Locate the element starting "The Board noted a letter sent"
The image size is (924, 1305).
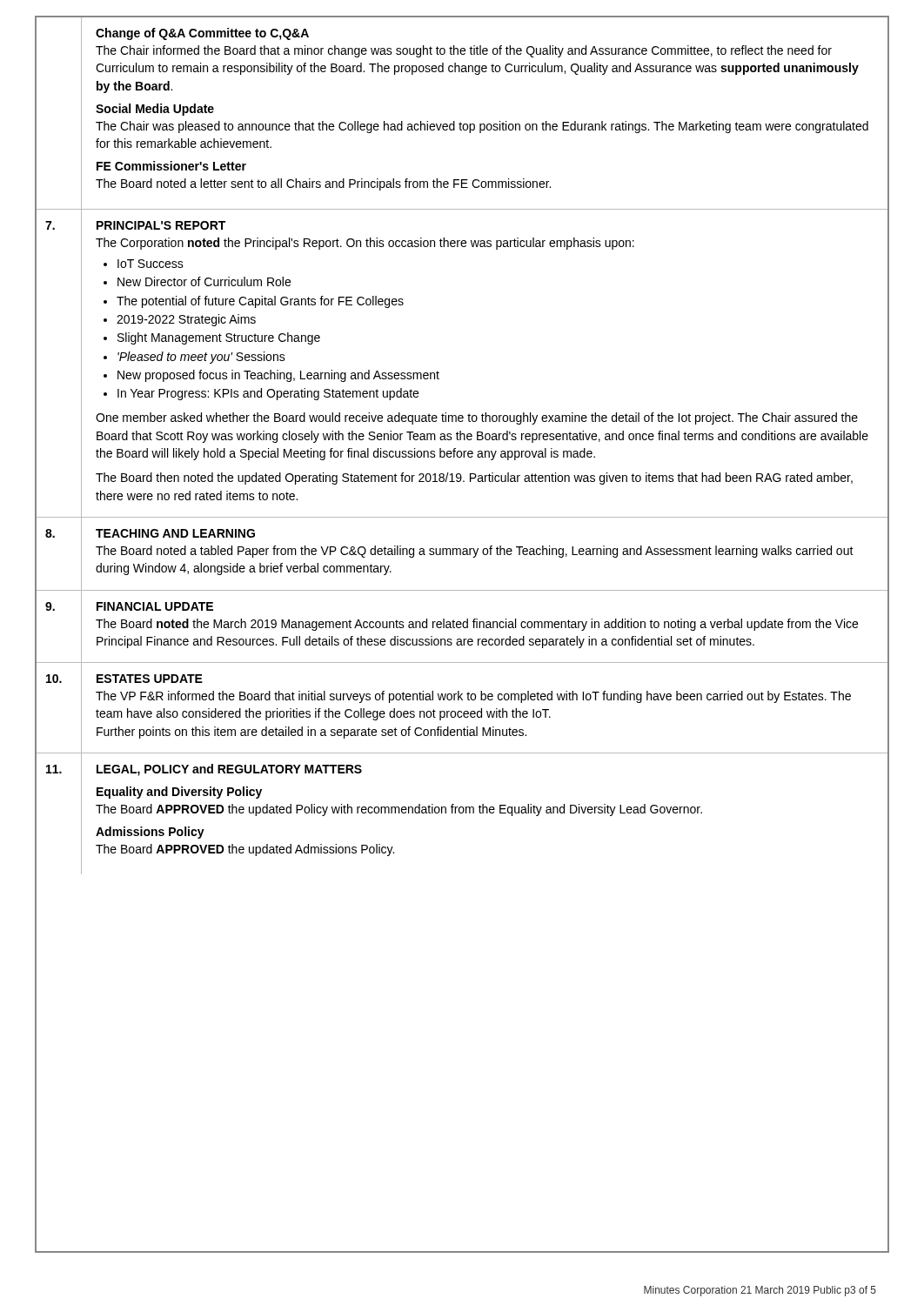[324, 184]
